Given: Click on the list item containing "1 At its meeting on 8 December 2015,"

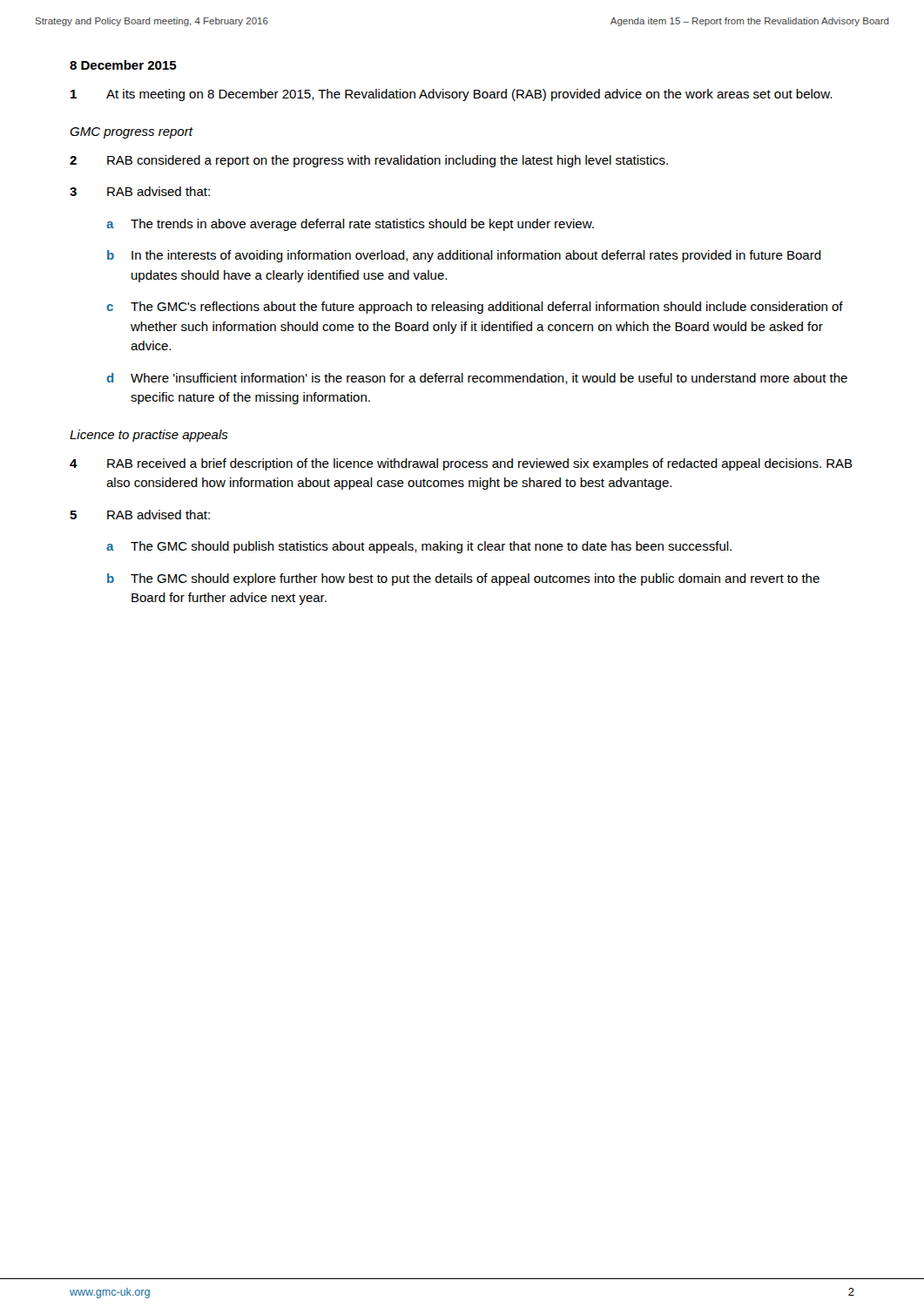Looking at the screenshot, I should 462,94.
